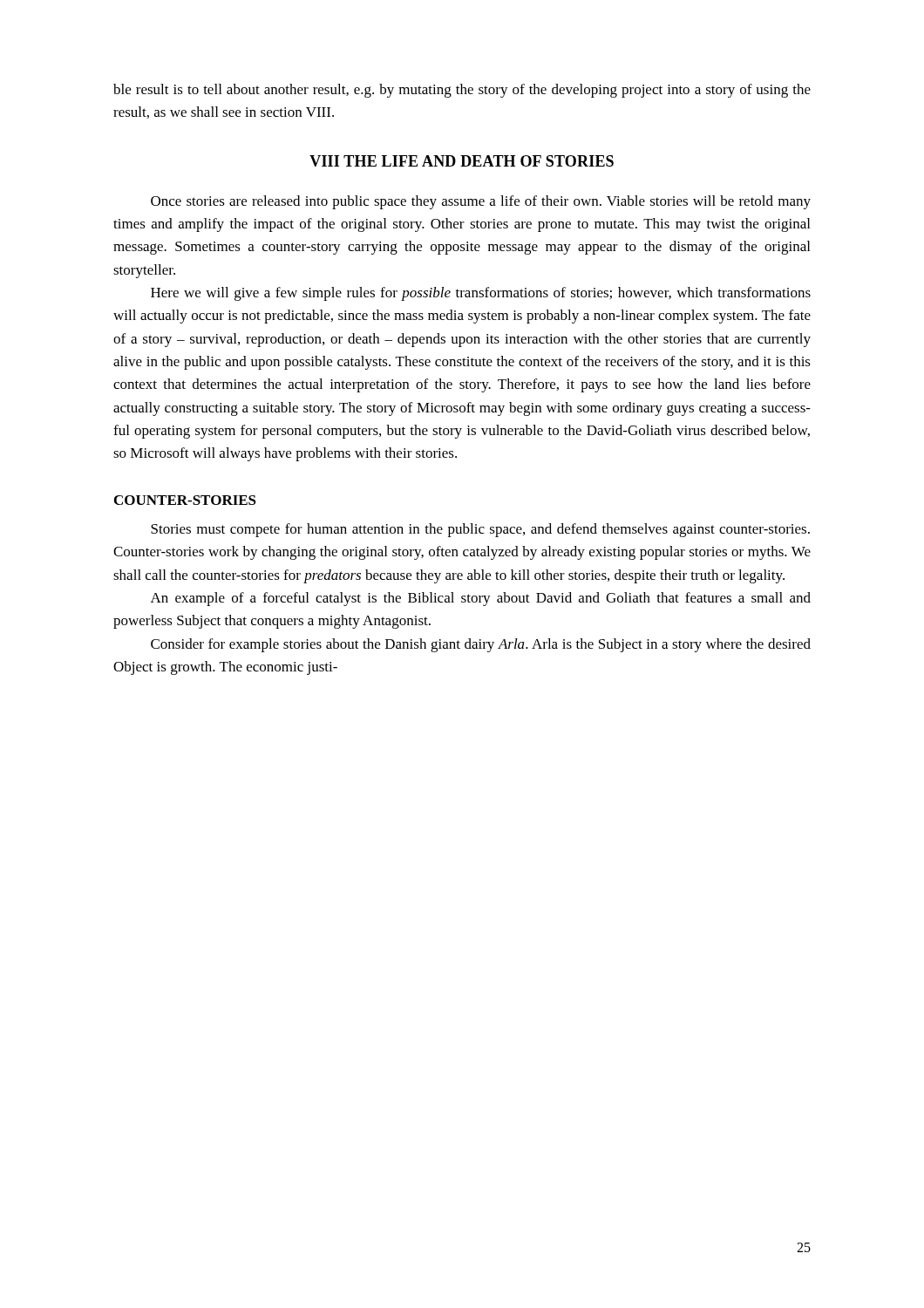924x1308 pixels.
Task: Navigate to the text starting "An example of a forceful catalyst is"
Action: pyautogui.click(x=462, y=609)
